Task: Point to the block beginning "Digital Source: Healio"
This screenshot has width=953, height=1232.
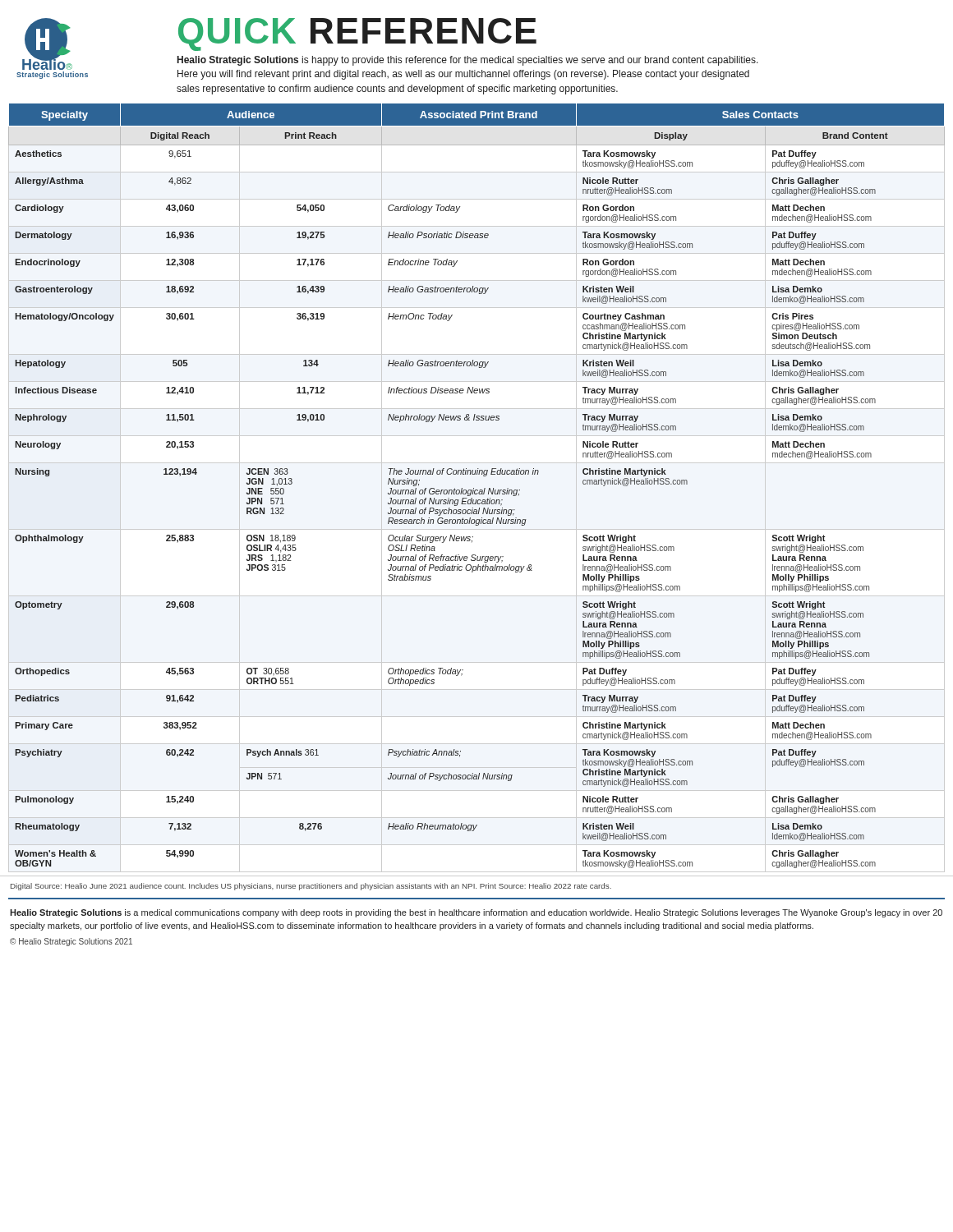Action: [x=311, y=886]
